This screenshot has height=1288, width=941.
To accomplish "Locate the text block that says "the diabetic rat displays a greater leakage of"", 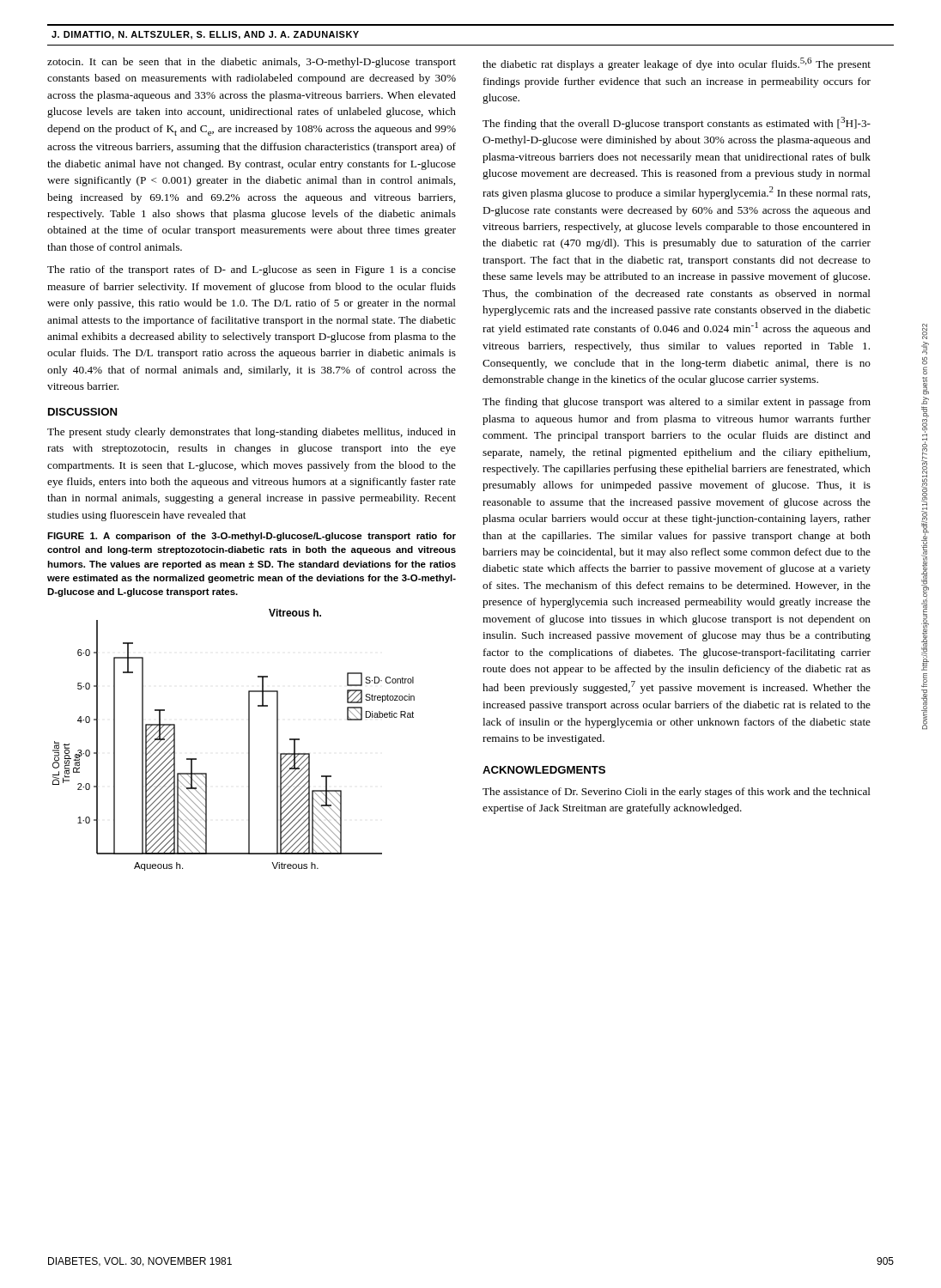I will 677,400.
